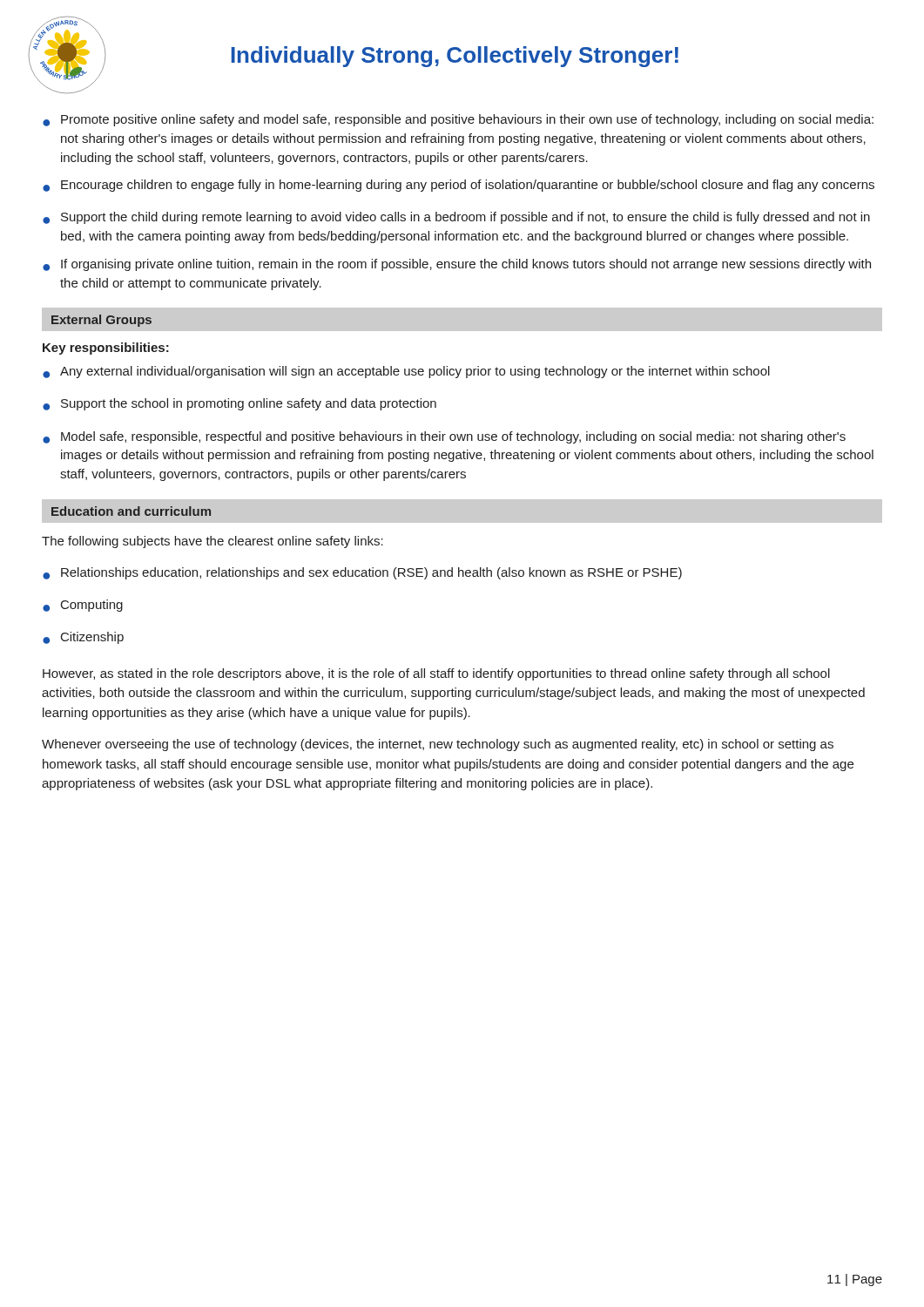924x1307 pixels.
Task: Point to the block beginning "● If organising"
Action: 462,273
